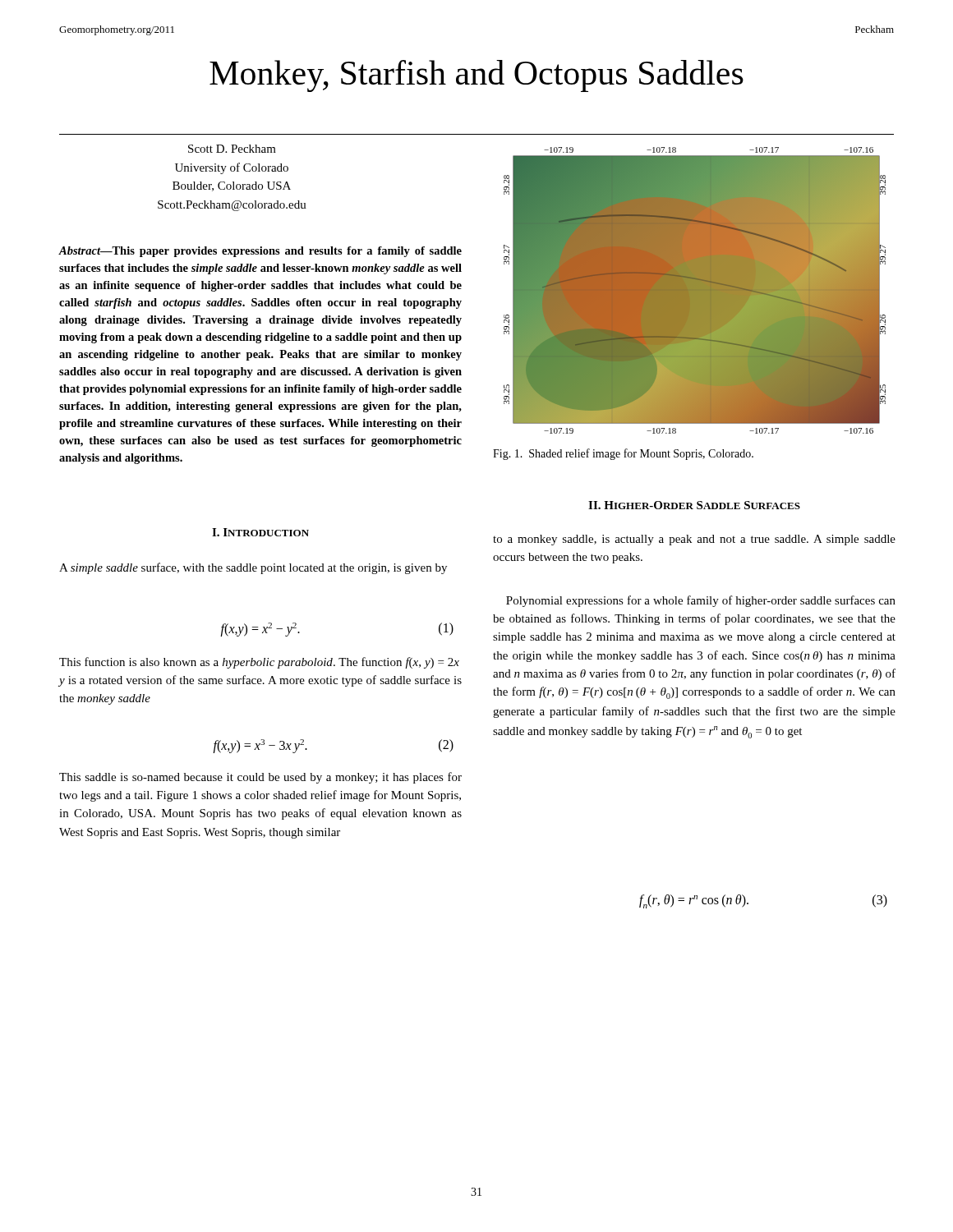The width and height of the screenshot is (953, 1232).
Task: Click a photo
Action: tap(694, 290)
